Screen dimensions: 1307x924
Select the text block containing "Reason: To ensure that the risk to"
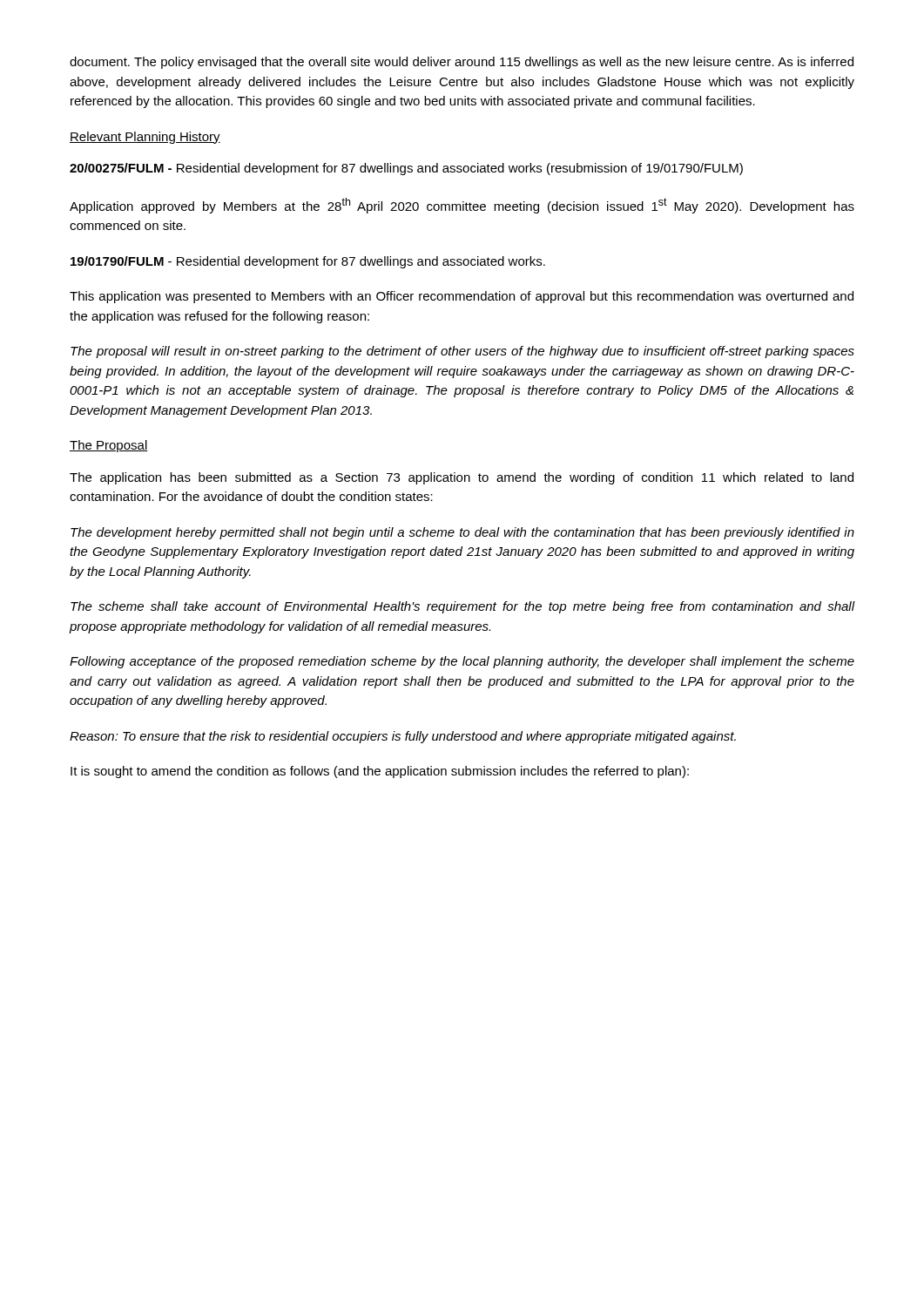tap(403, 735)
